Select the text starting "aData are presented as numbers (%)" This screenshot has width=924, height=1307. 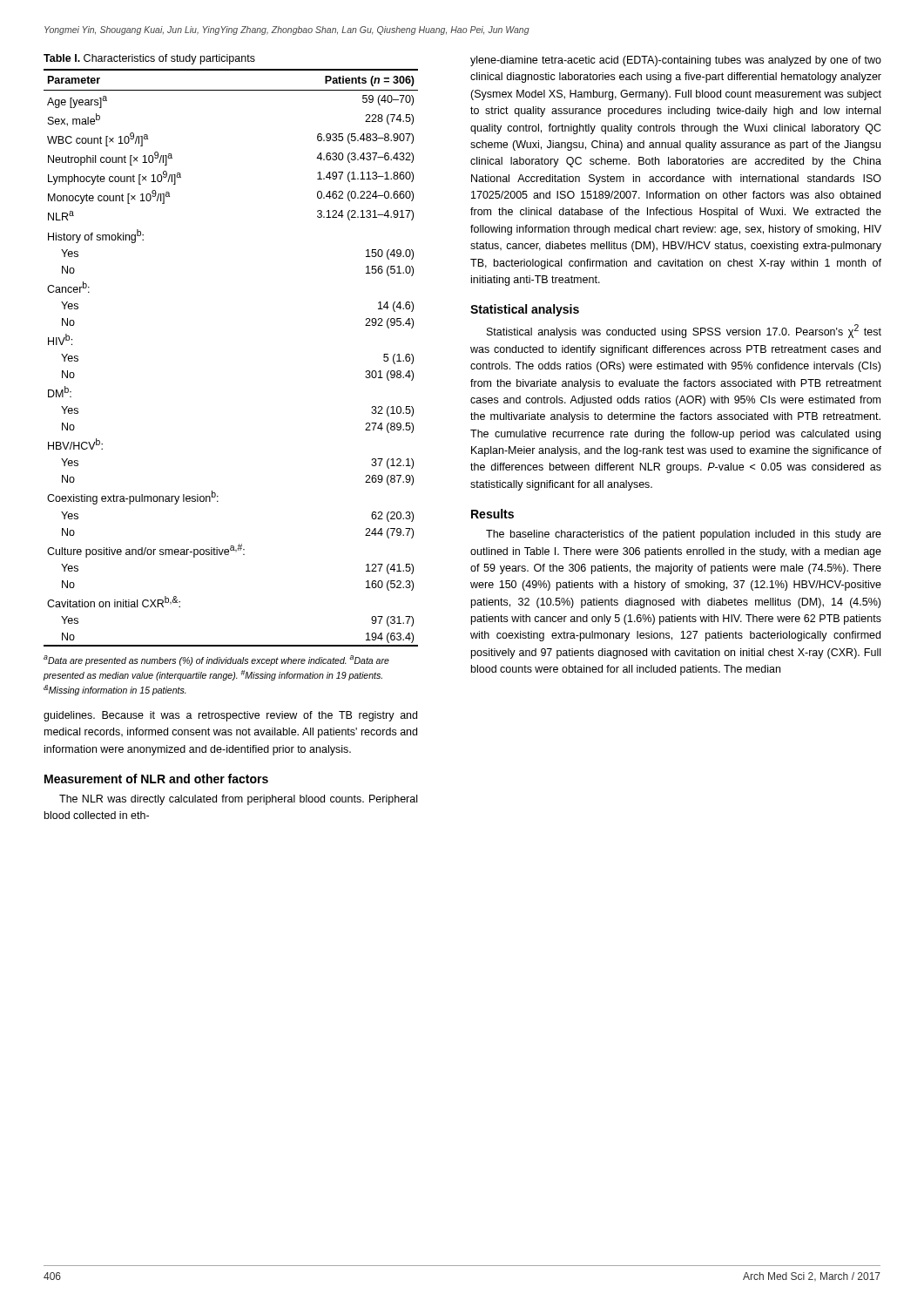point(216,674)
